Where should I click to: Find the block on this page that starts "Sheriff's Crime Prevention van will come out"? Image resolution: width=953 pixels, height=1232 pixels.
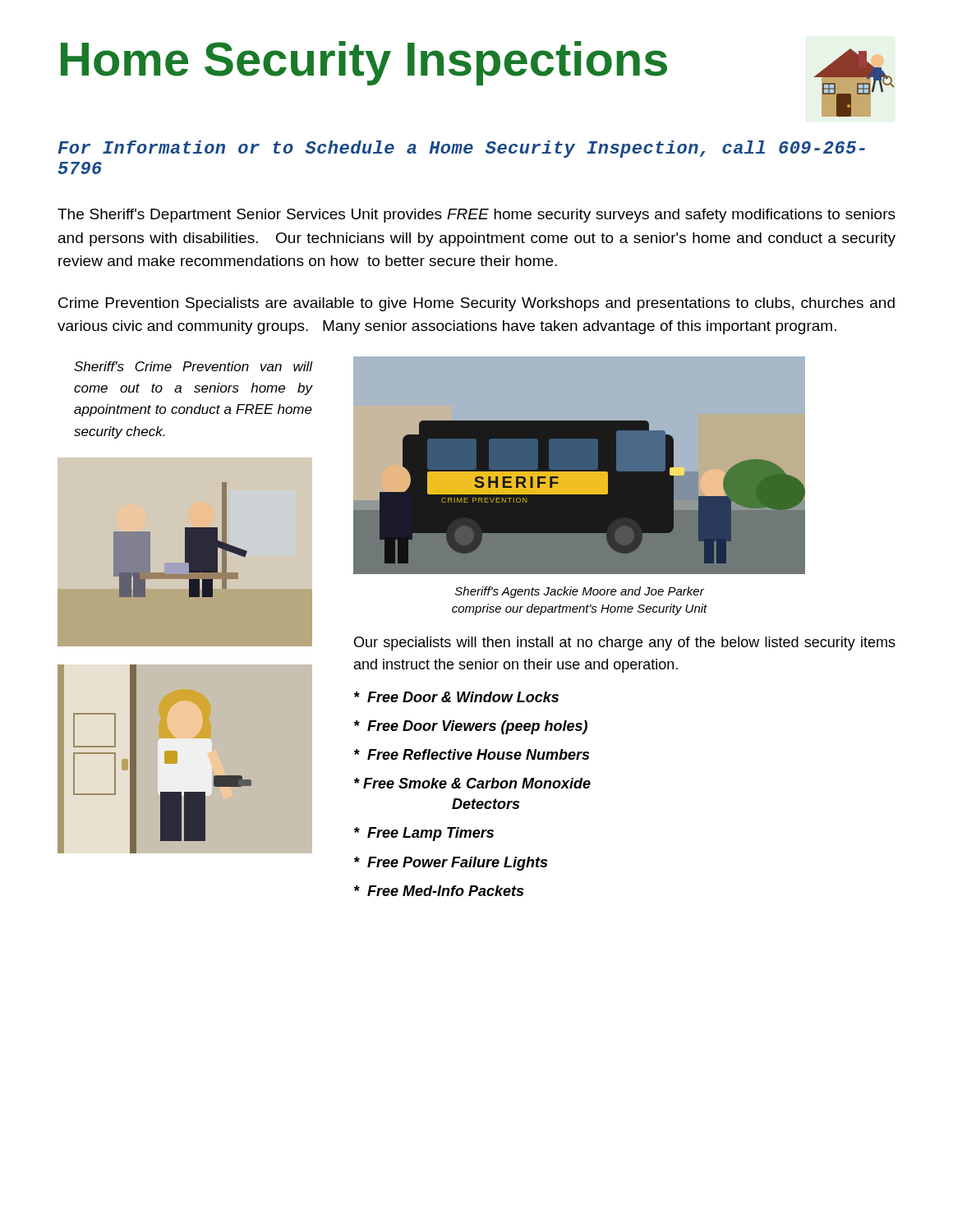point(193,399)
